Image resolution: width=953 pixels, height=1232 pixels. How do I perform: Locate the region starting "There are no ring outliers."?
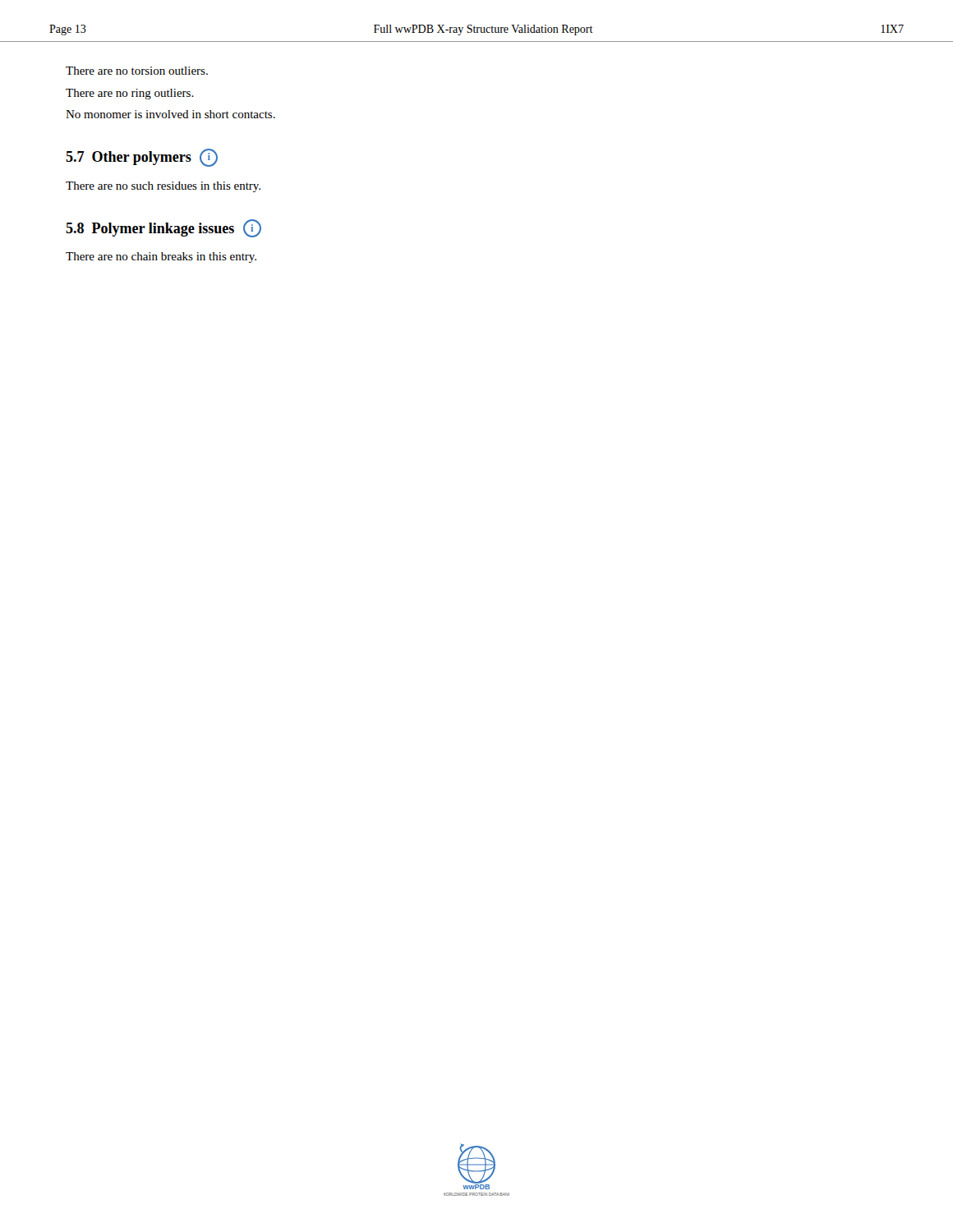(x=130, y=92)
